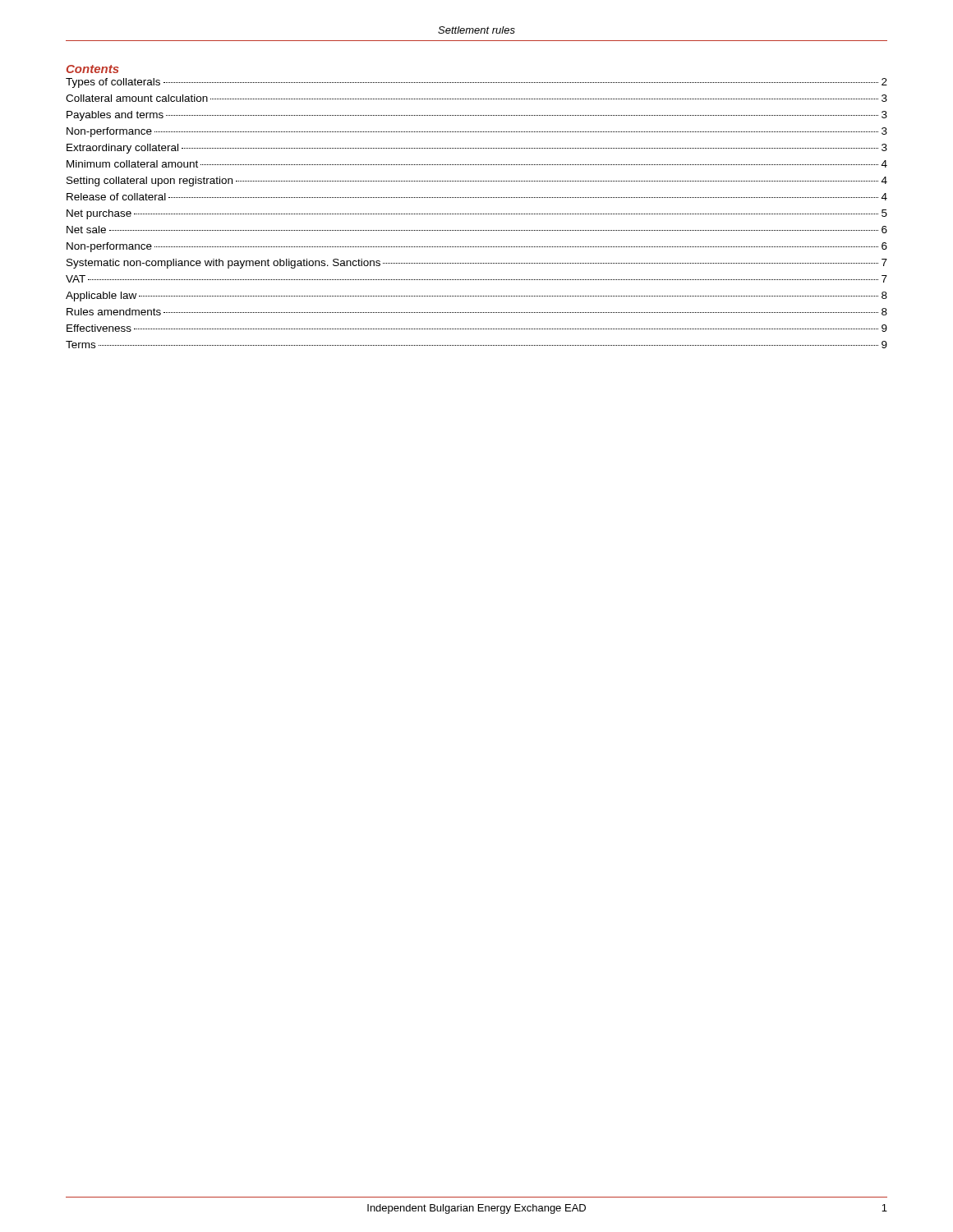This screenshot has height=1232, width=953.
Task: Find "Non-performance 3" on this page
Action: [476, 131]
